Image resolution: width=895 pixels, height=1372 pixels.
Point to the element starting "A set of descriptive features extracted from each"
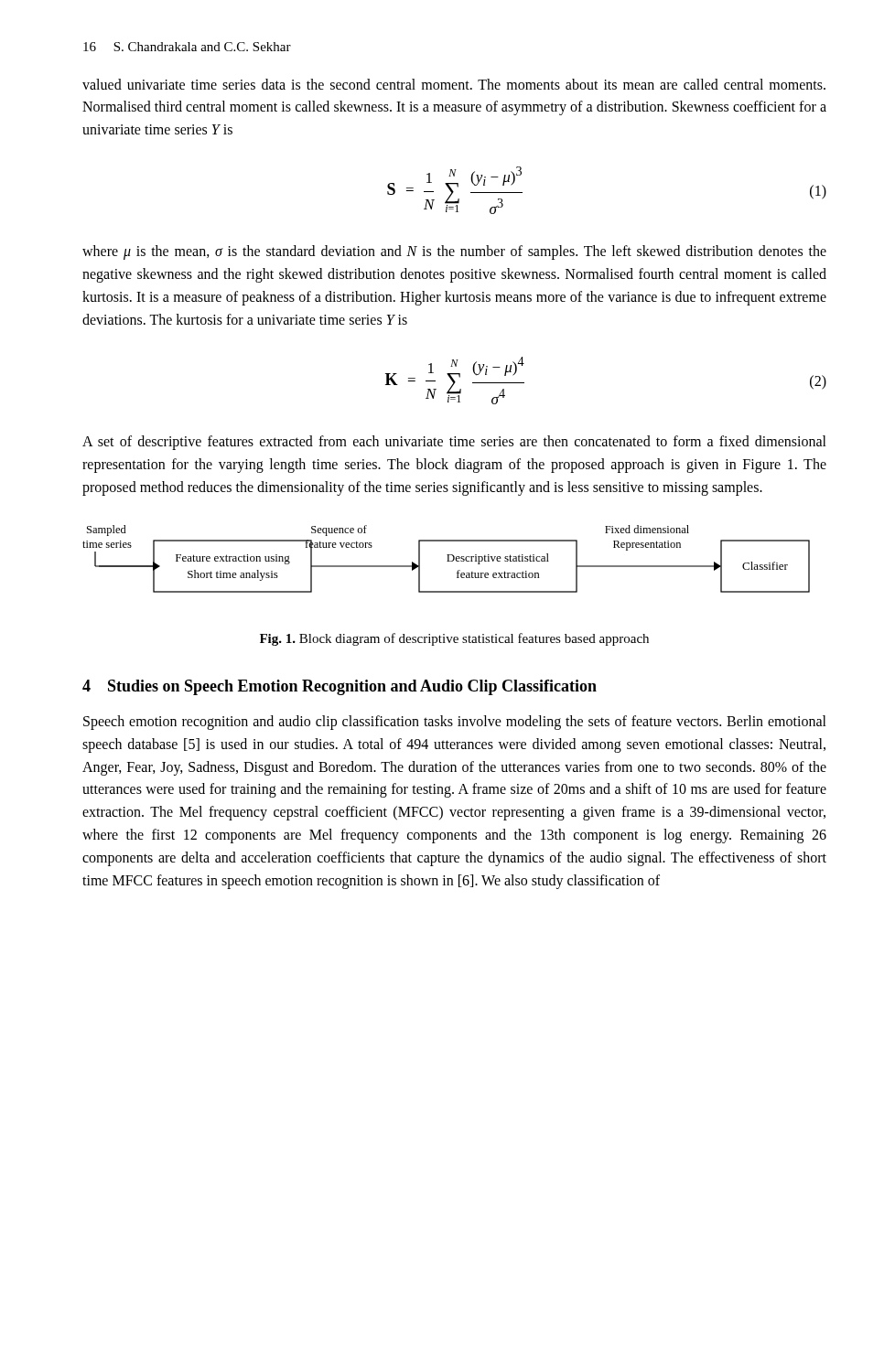click(454, 464)
